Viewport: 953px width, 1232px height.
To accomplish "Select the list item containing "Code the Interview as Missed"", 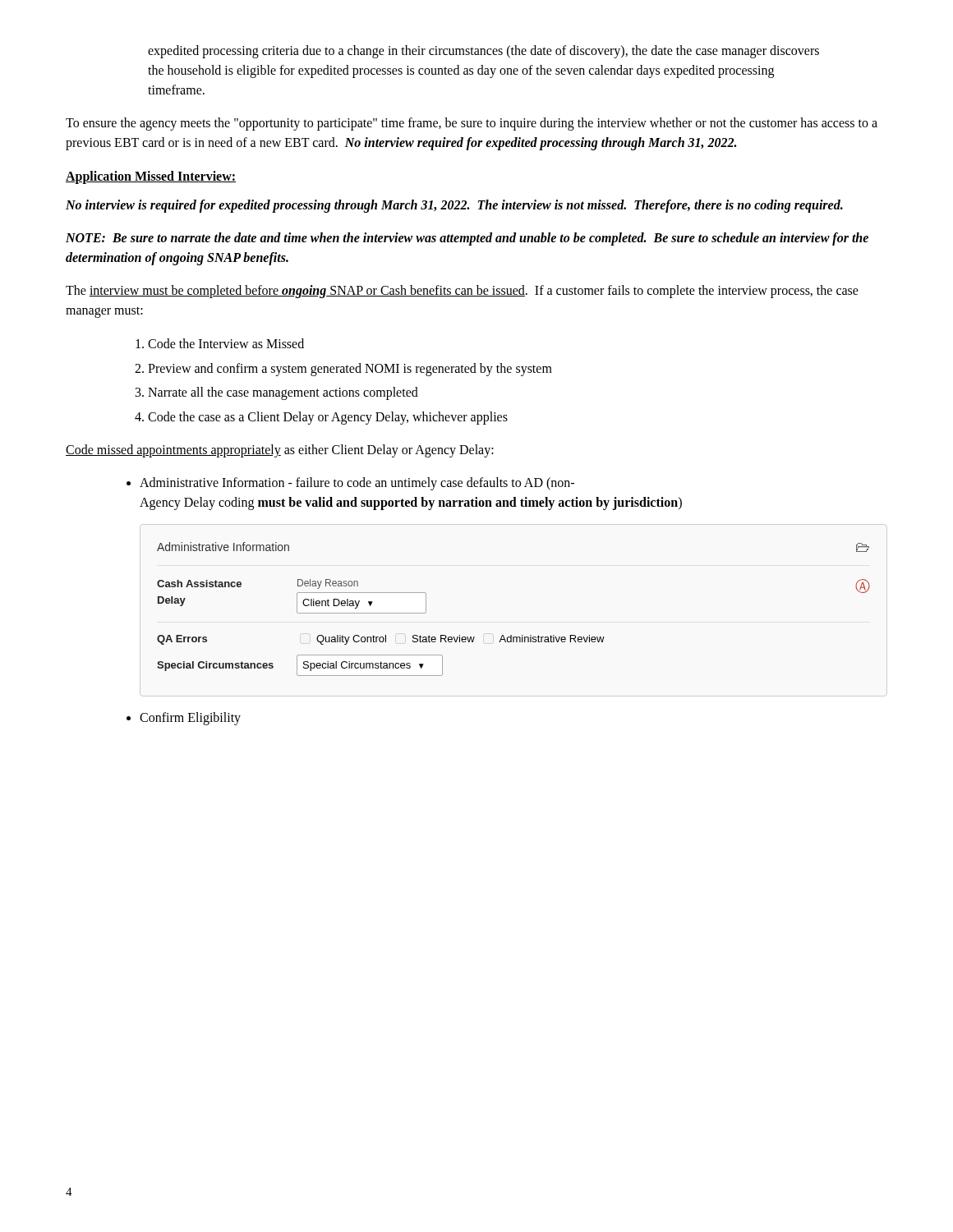I will pyautogui.click(x=226, y=344).
